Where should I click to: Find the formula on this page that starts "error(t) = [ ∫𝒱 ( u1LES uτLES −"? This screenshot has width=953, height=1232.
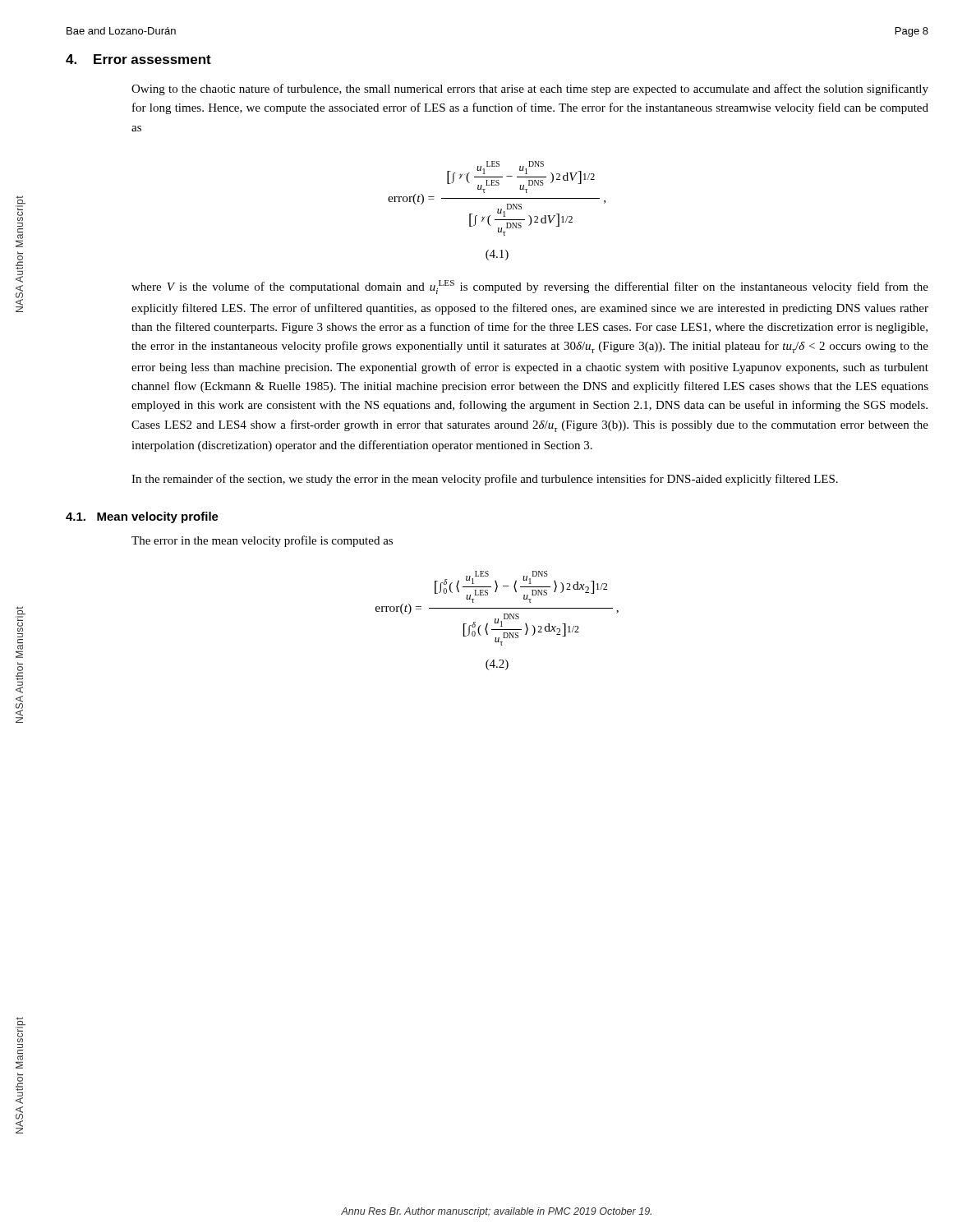[497, 198]
